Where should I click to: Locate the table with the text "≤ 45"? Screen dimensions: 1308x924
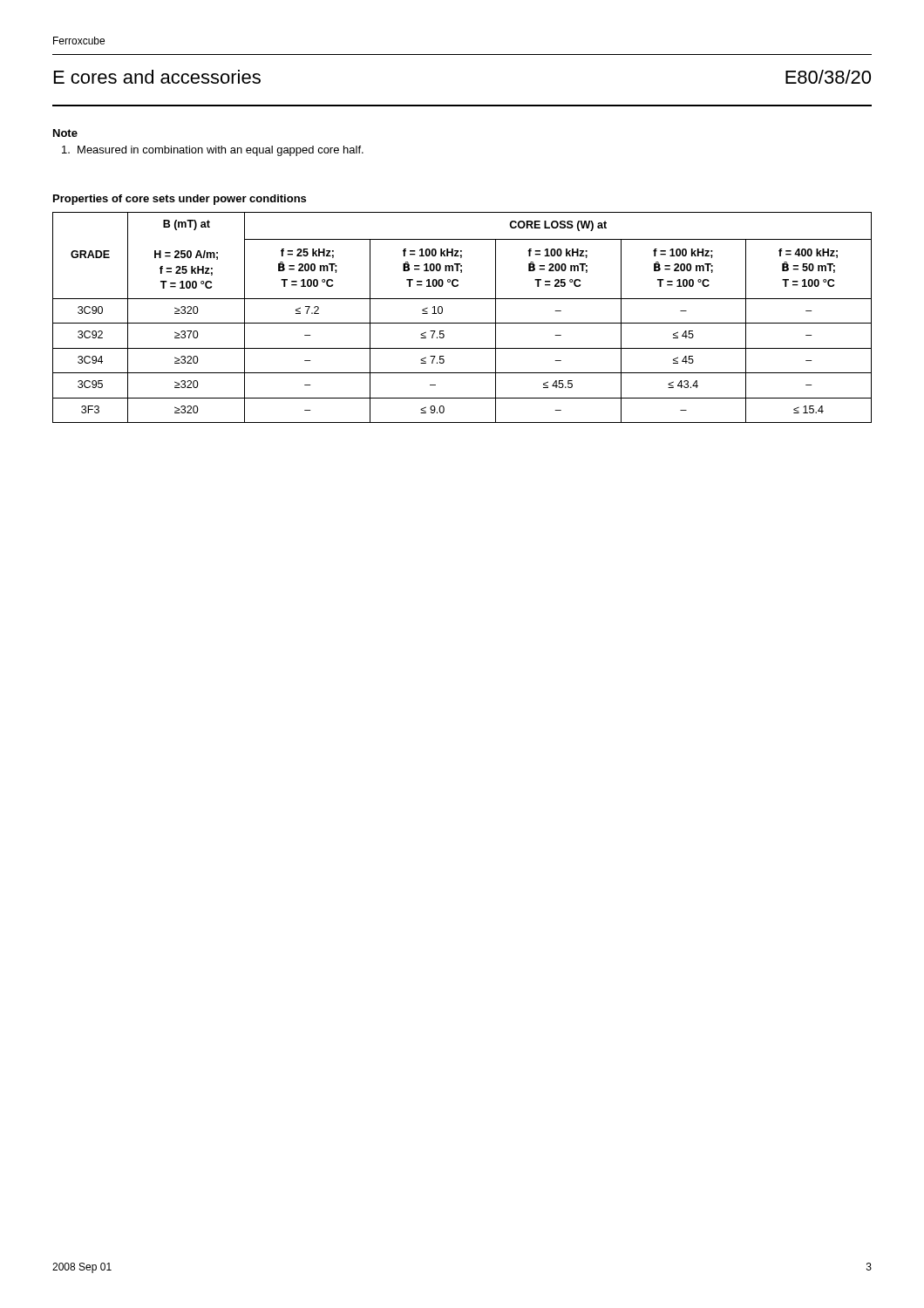(x=462, y=317)
